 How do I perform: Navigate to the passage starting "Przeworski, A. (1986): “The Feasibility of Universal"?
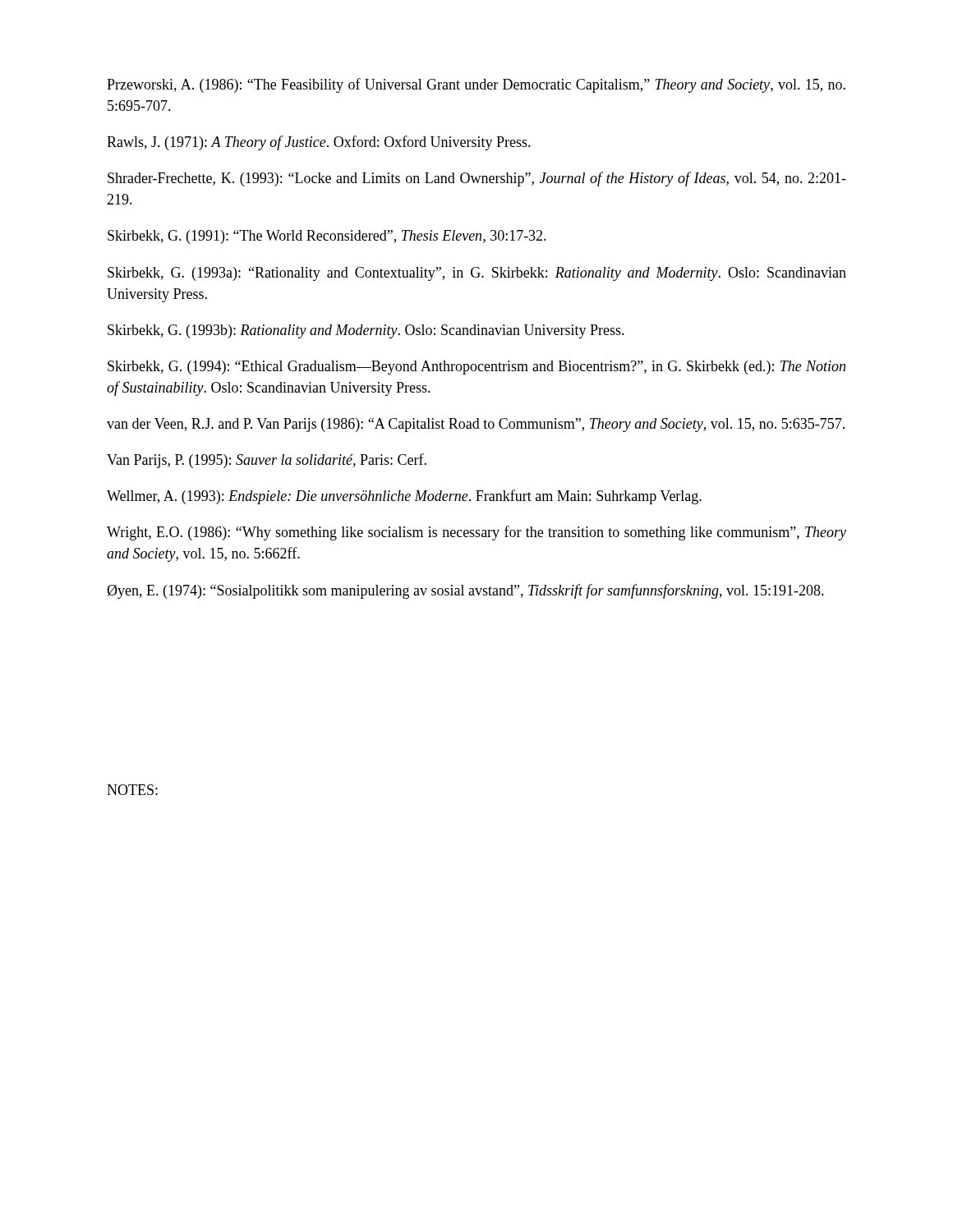point(476,95)
